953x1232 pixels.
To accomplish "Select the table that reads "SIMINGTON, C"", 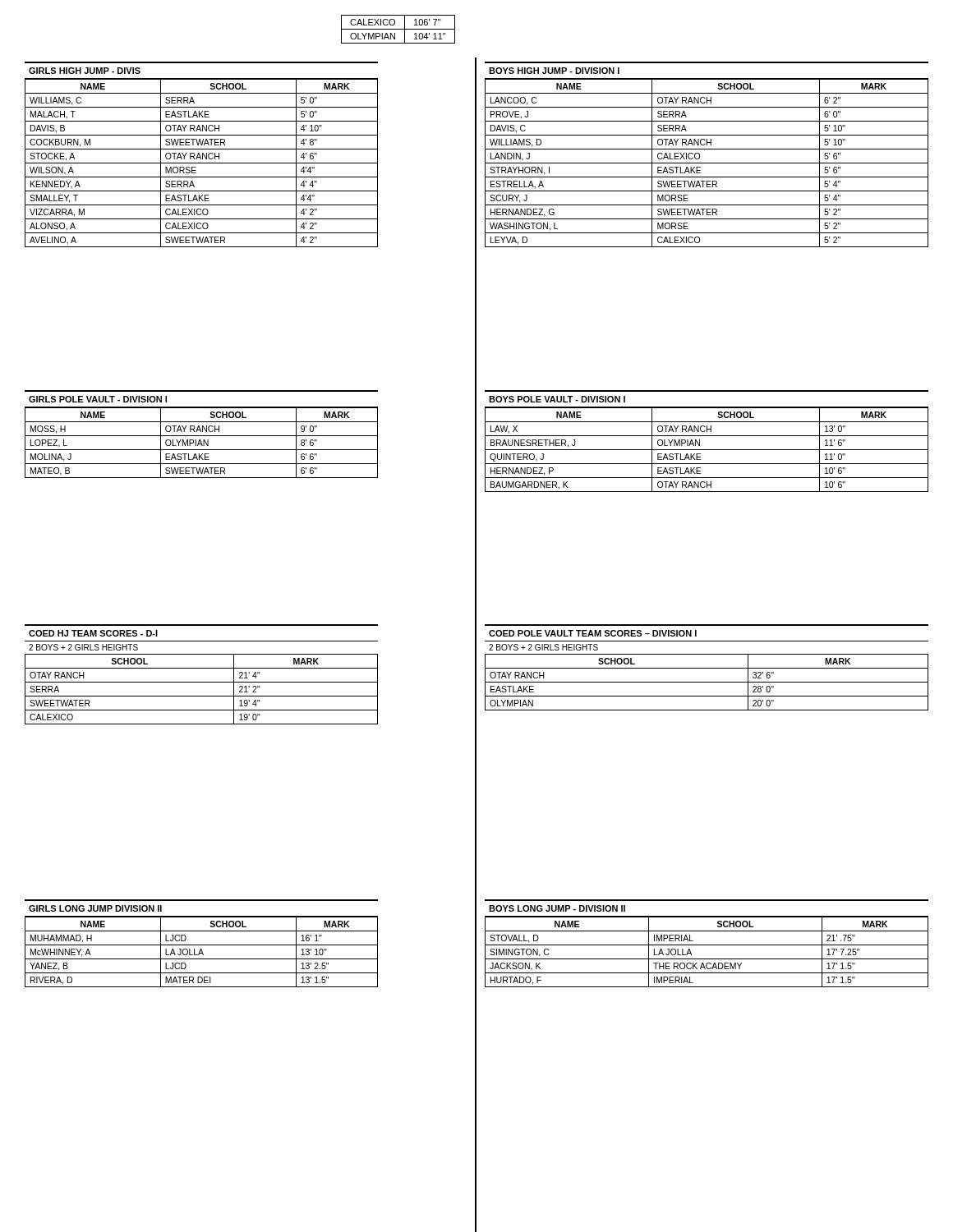I will (x=707, y=952).
